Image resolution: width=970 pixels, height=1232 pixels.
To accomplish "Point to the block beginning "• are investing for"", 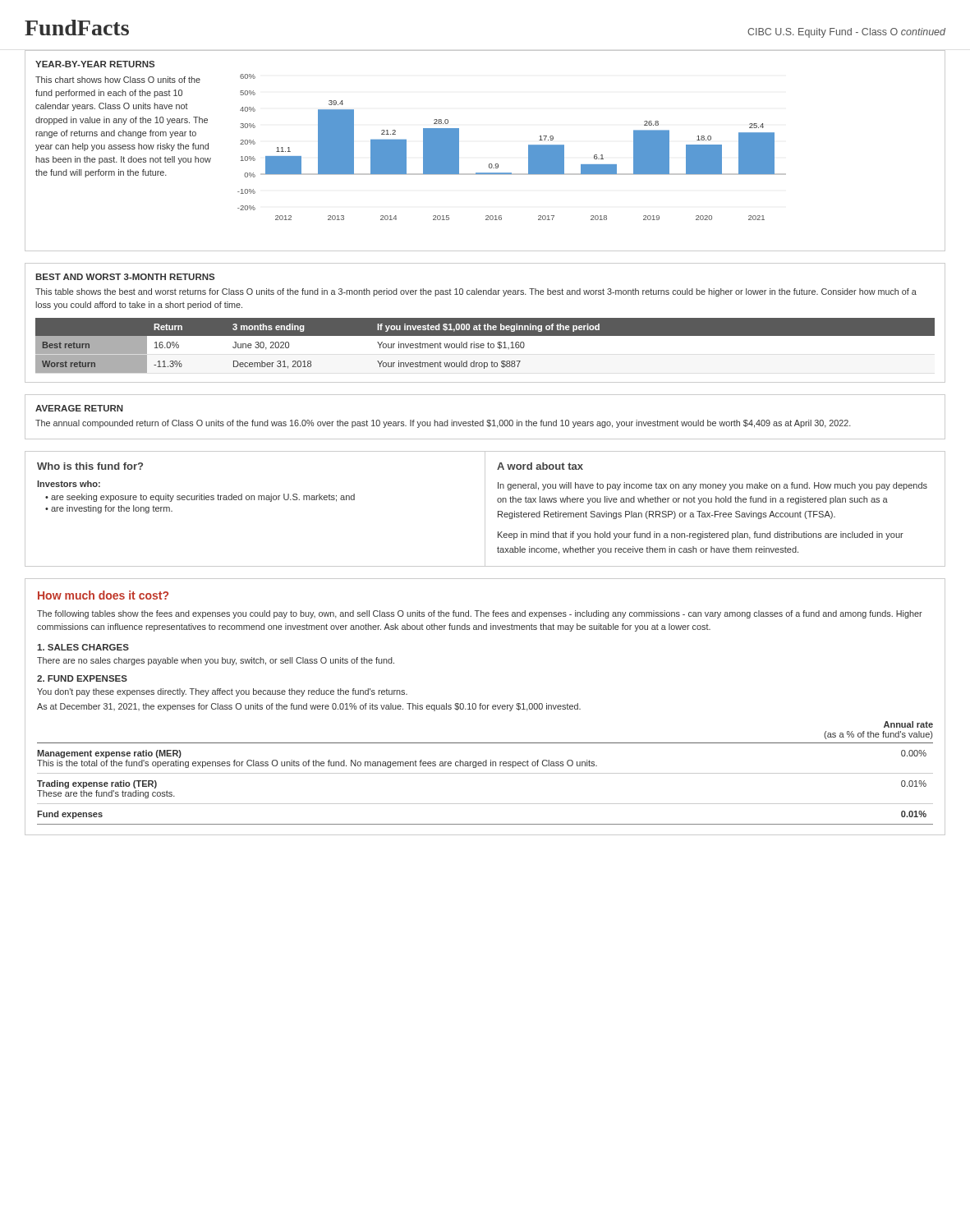I will pyautogui.click(x=109, y=508).
